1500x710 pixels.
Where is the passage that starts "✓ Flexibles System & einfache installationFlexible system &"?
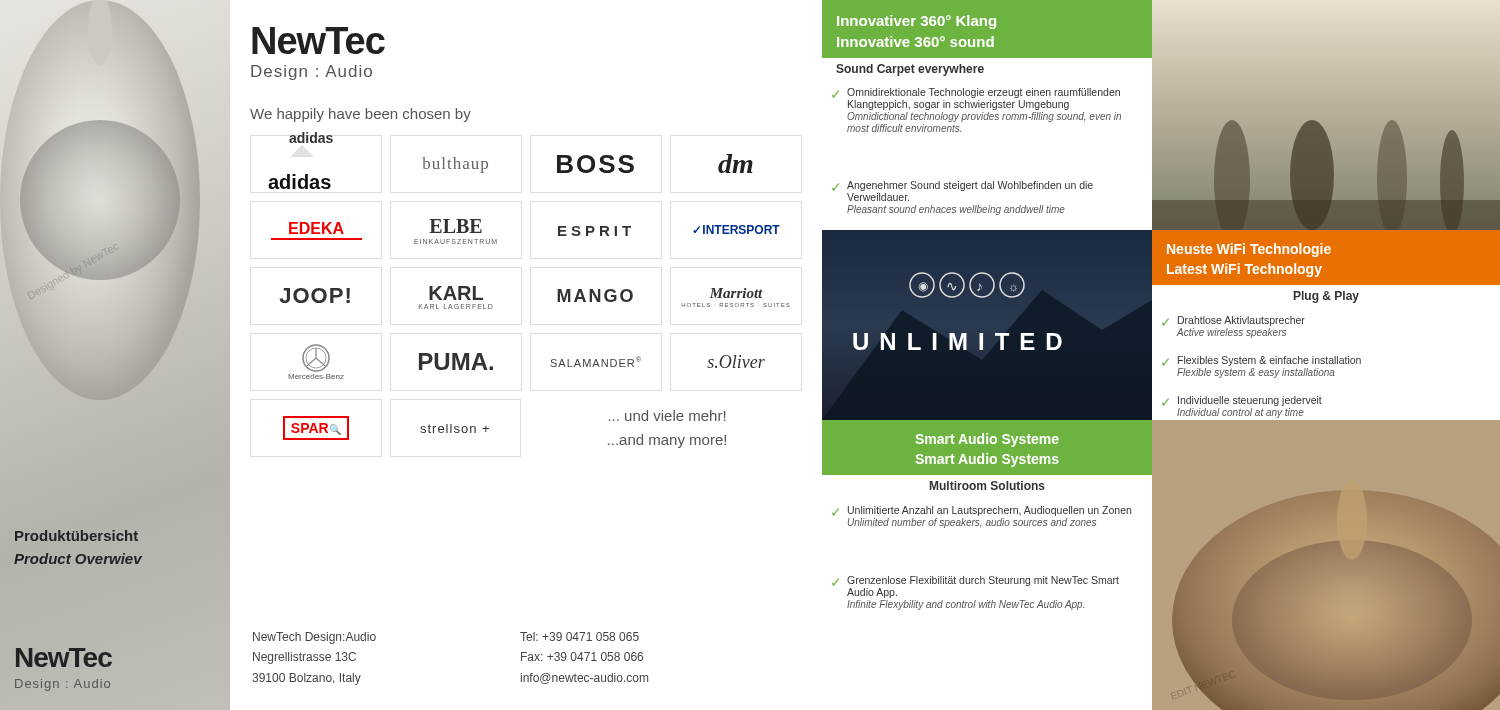pos(1324,366)
